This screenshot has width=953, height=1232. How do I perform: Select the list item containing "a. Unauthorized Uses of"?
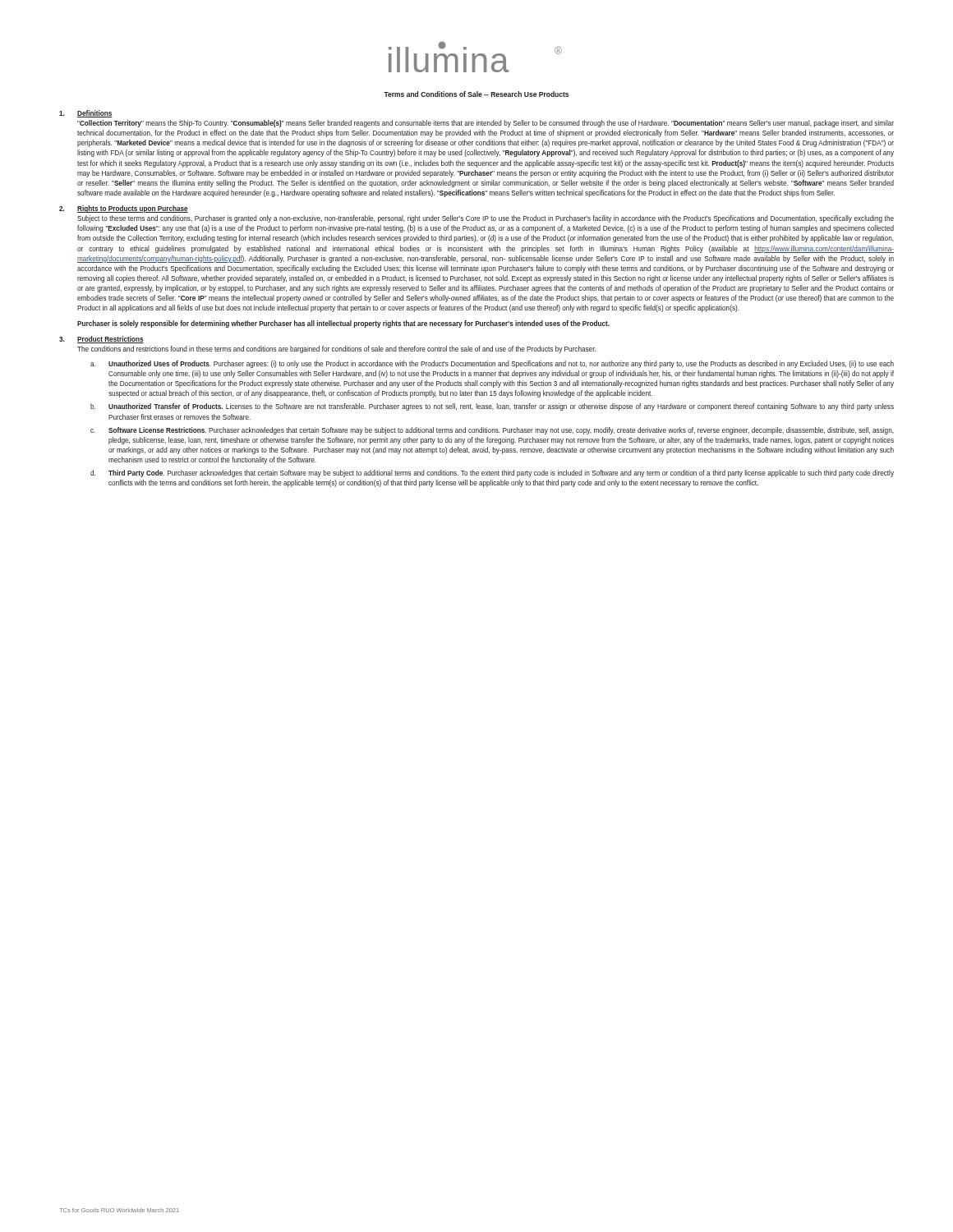[x=492, y=380]
